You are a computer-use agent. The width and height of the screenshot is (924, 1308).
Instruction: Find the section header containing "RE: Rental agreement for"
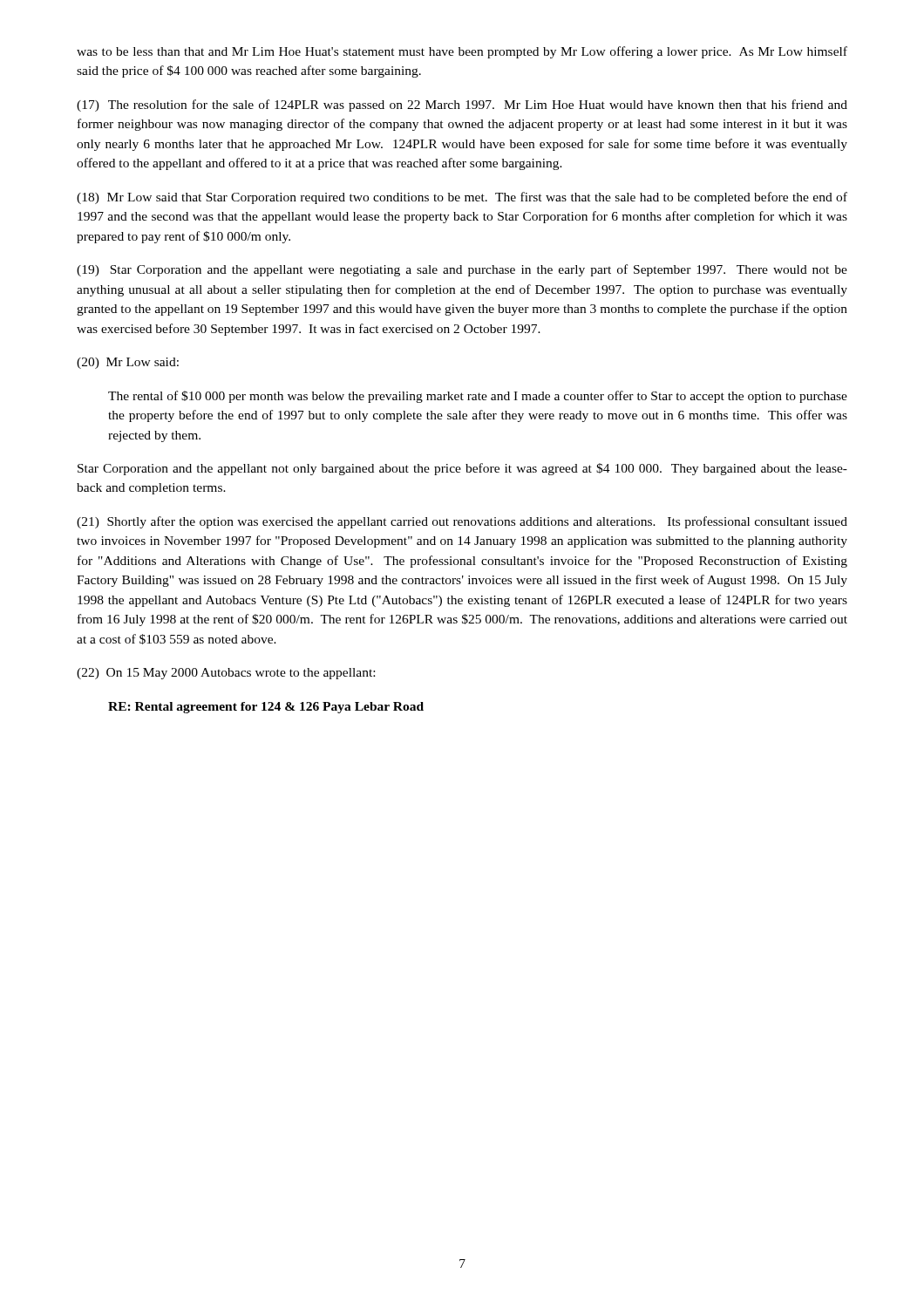(x=266, y=706)
